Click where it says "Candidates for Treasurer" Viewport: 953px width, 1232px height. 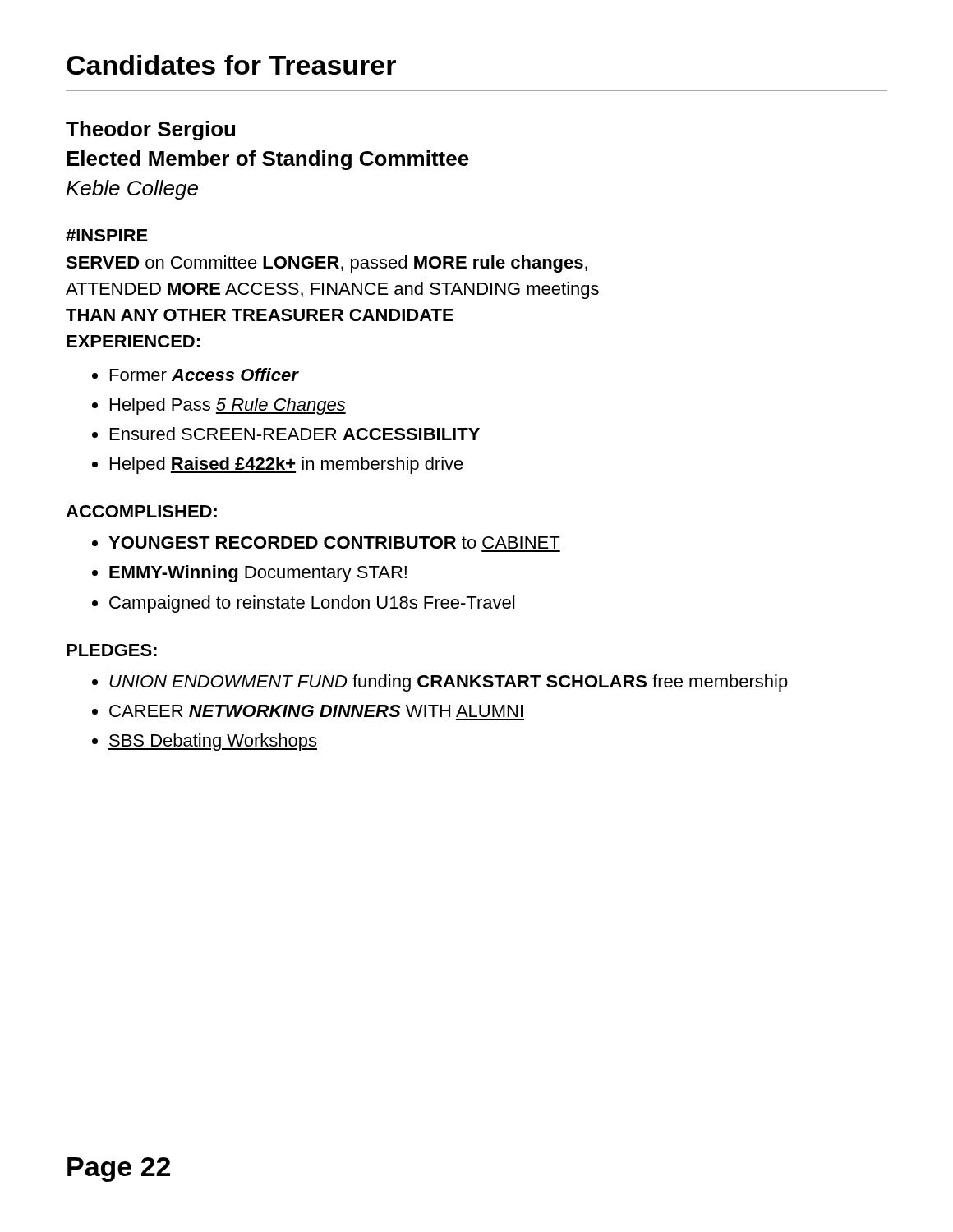click(231, 65)
